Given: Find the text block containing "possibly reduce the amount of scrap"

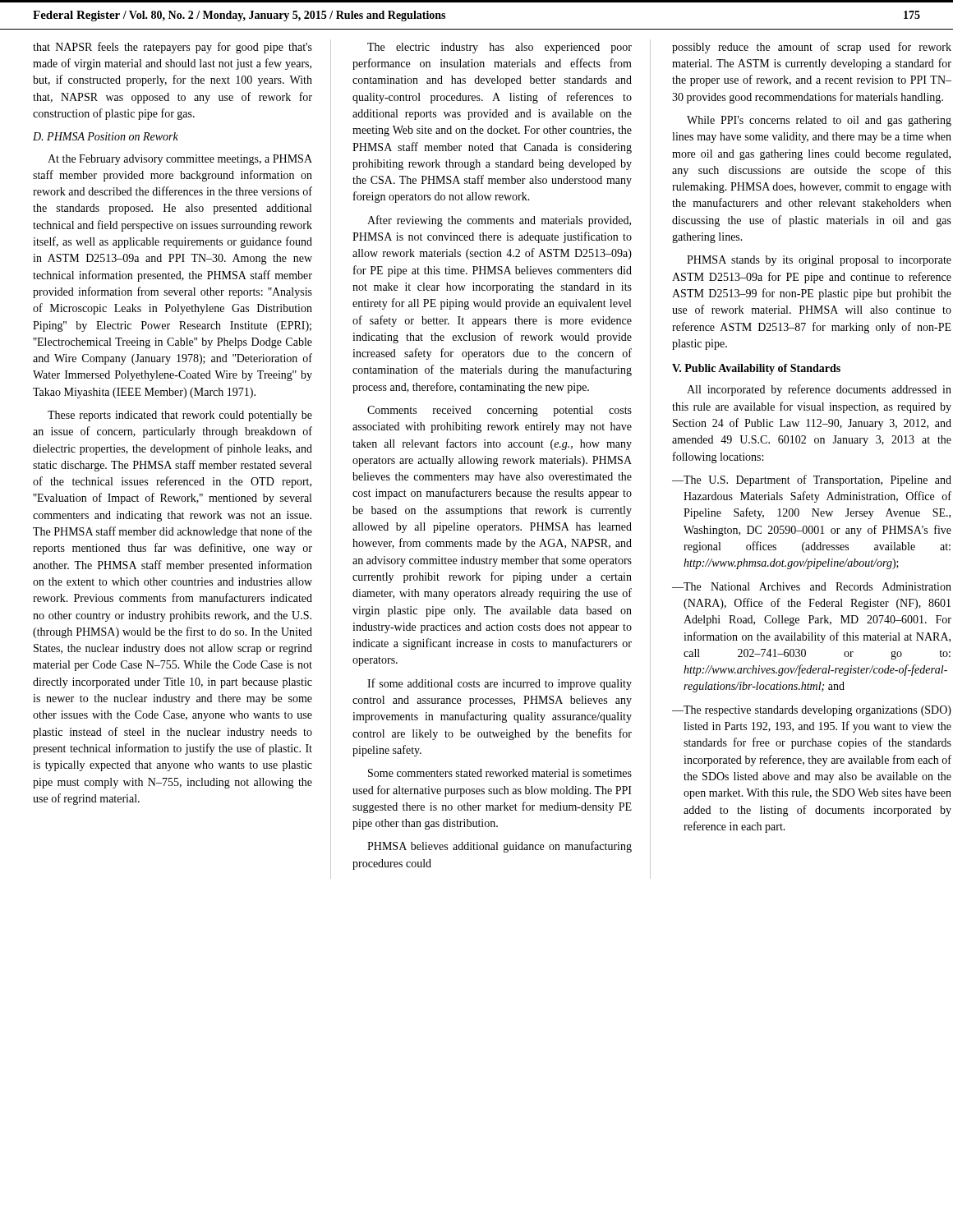Looking at the screenshot, I should 812,196.
